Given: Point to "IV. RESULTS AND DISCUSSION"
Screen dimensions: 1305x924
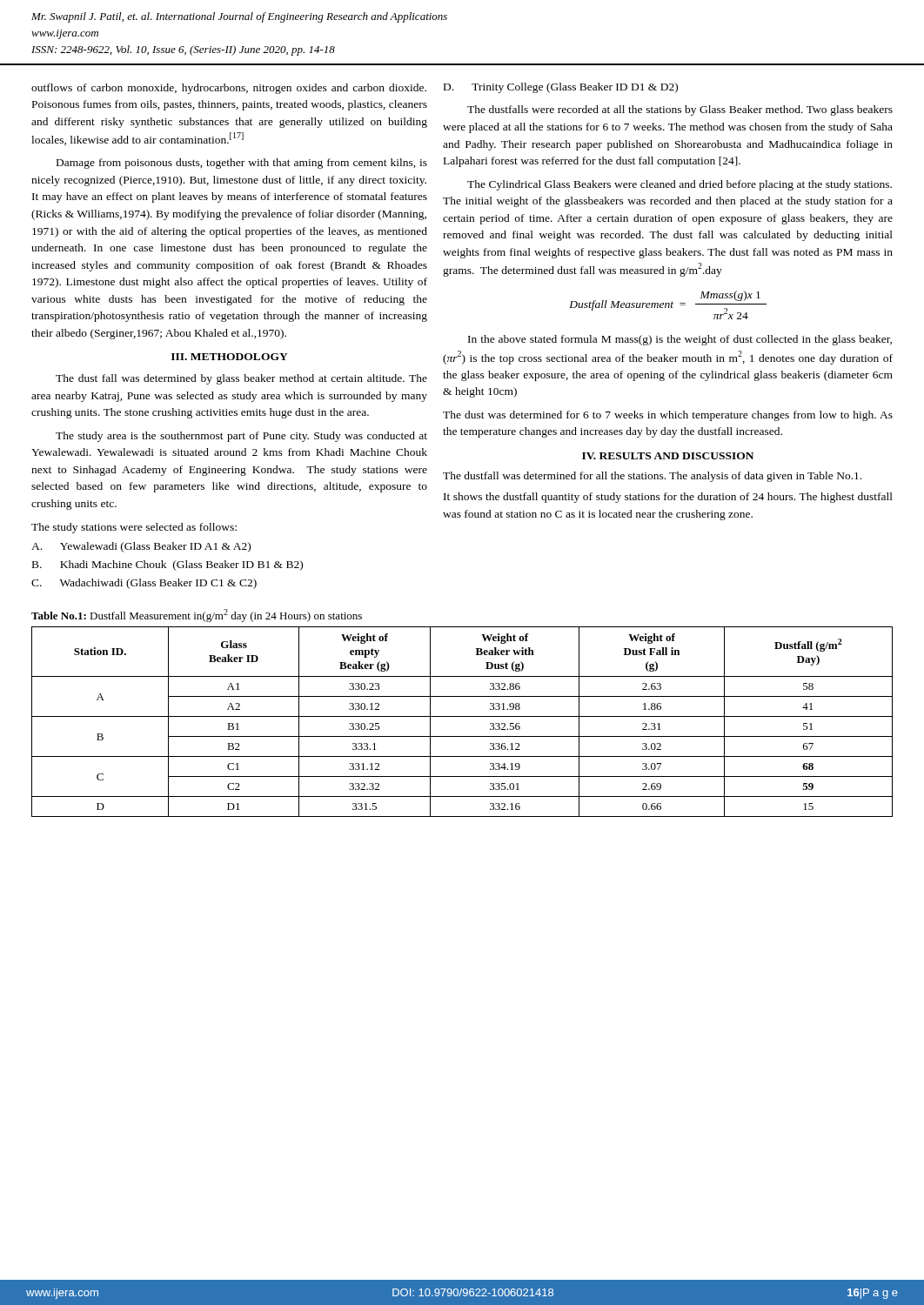Looking at the screenshot, I should pyautogui.click(x=668, y=456).
